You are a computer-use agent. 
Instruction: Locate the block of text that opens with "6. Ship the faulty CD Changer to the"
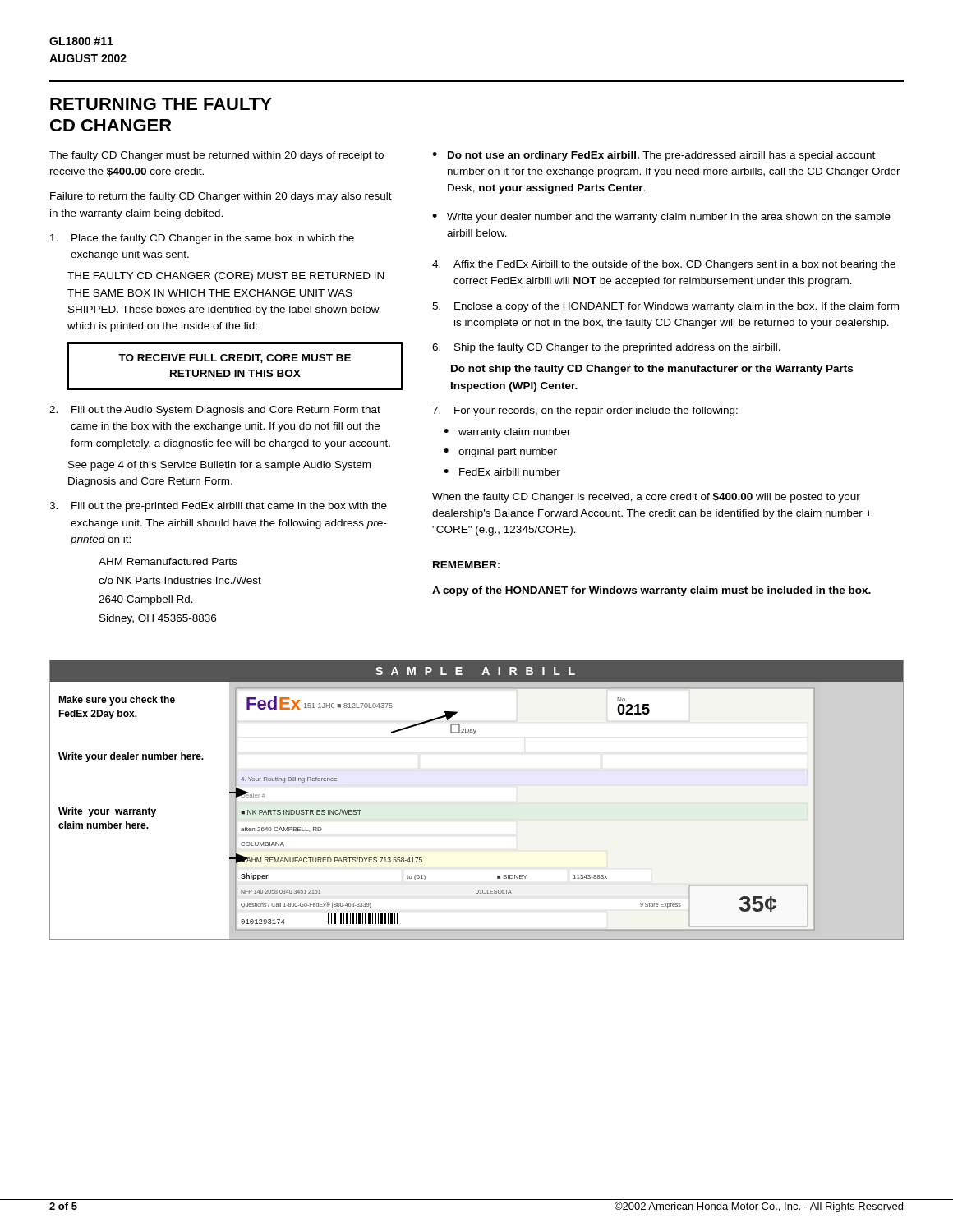[x=668, y=367]
